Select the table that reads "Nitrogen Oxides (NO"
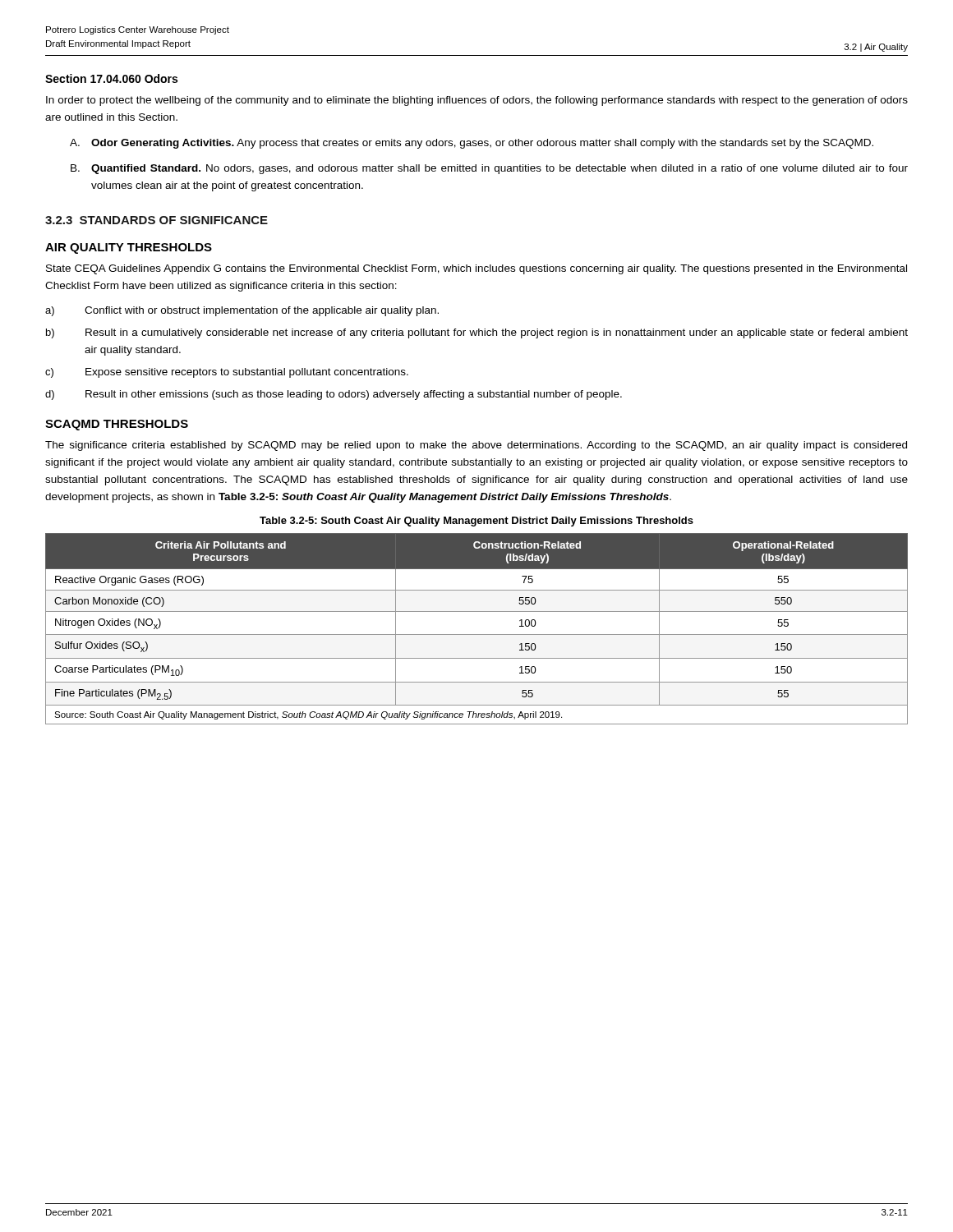This screenshot has height=1232, width=953. click(x=476, y=629)
